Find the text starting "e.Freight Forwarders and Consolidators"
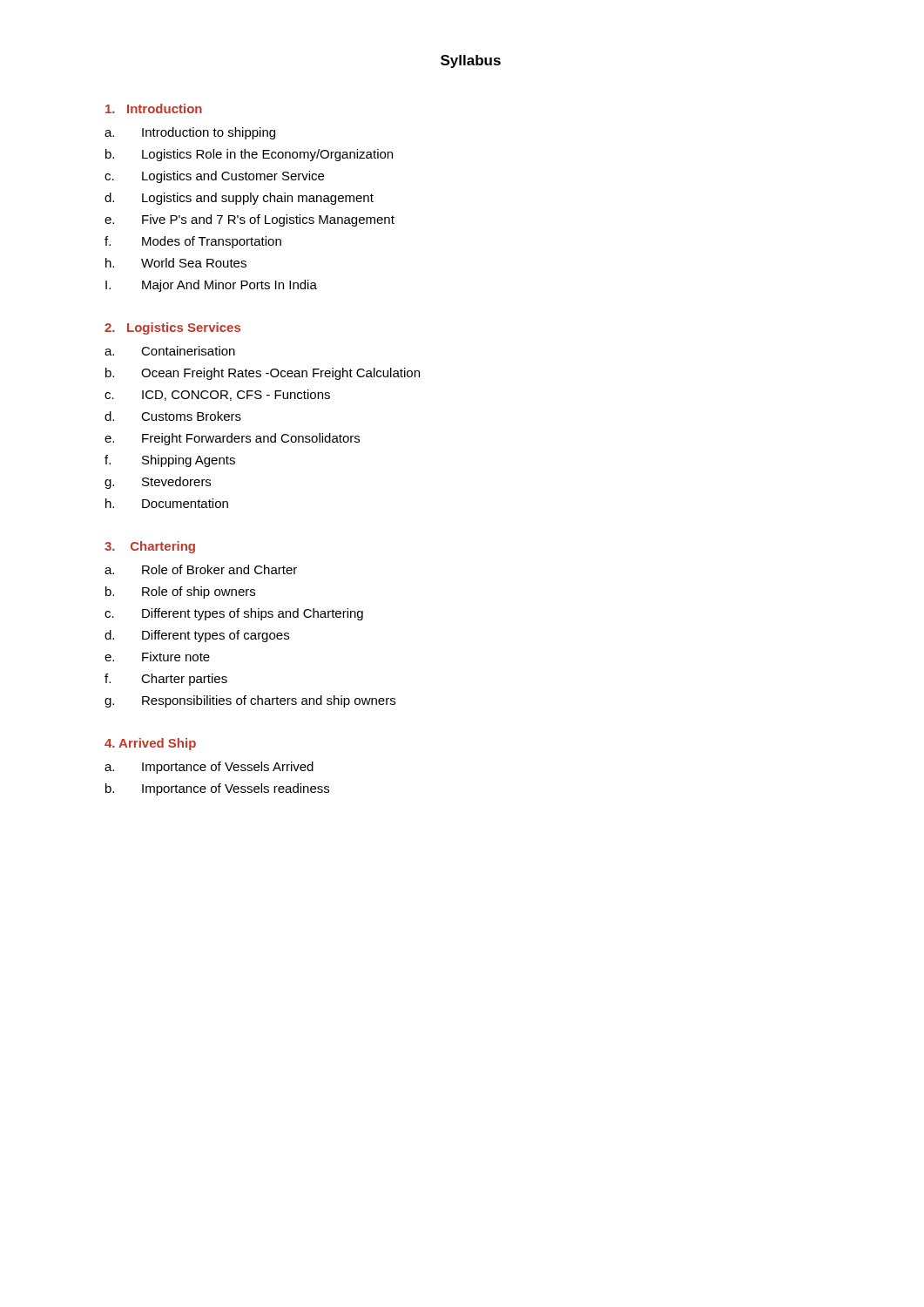This screenshot has height=1307, width=924. pyautogui.click(x=232, y=438)
